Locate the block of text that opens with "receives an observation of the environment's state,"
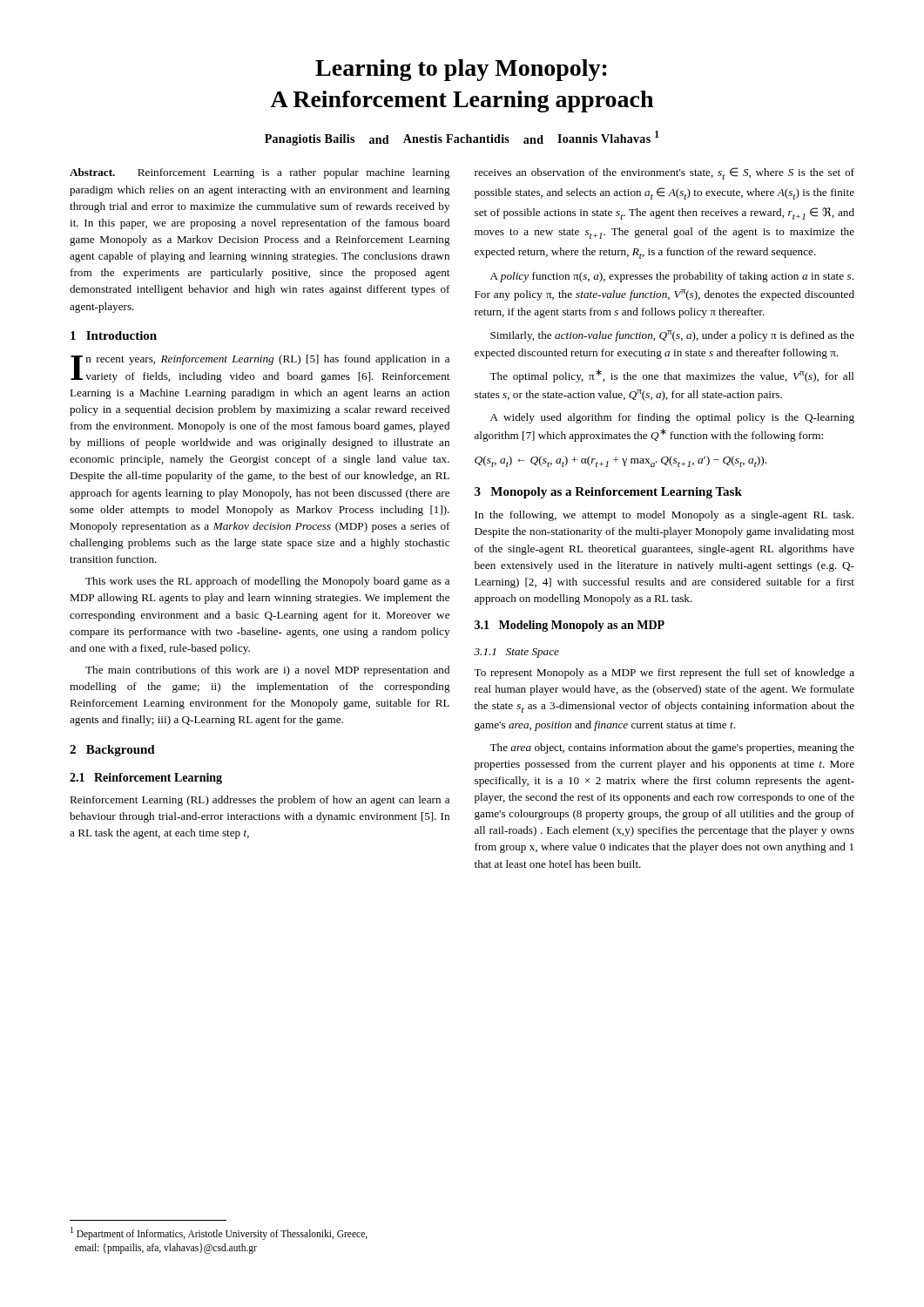Viewport: 924px width, 1307px height. 664,304
